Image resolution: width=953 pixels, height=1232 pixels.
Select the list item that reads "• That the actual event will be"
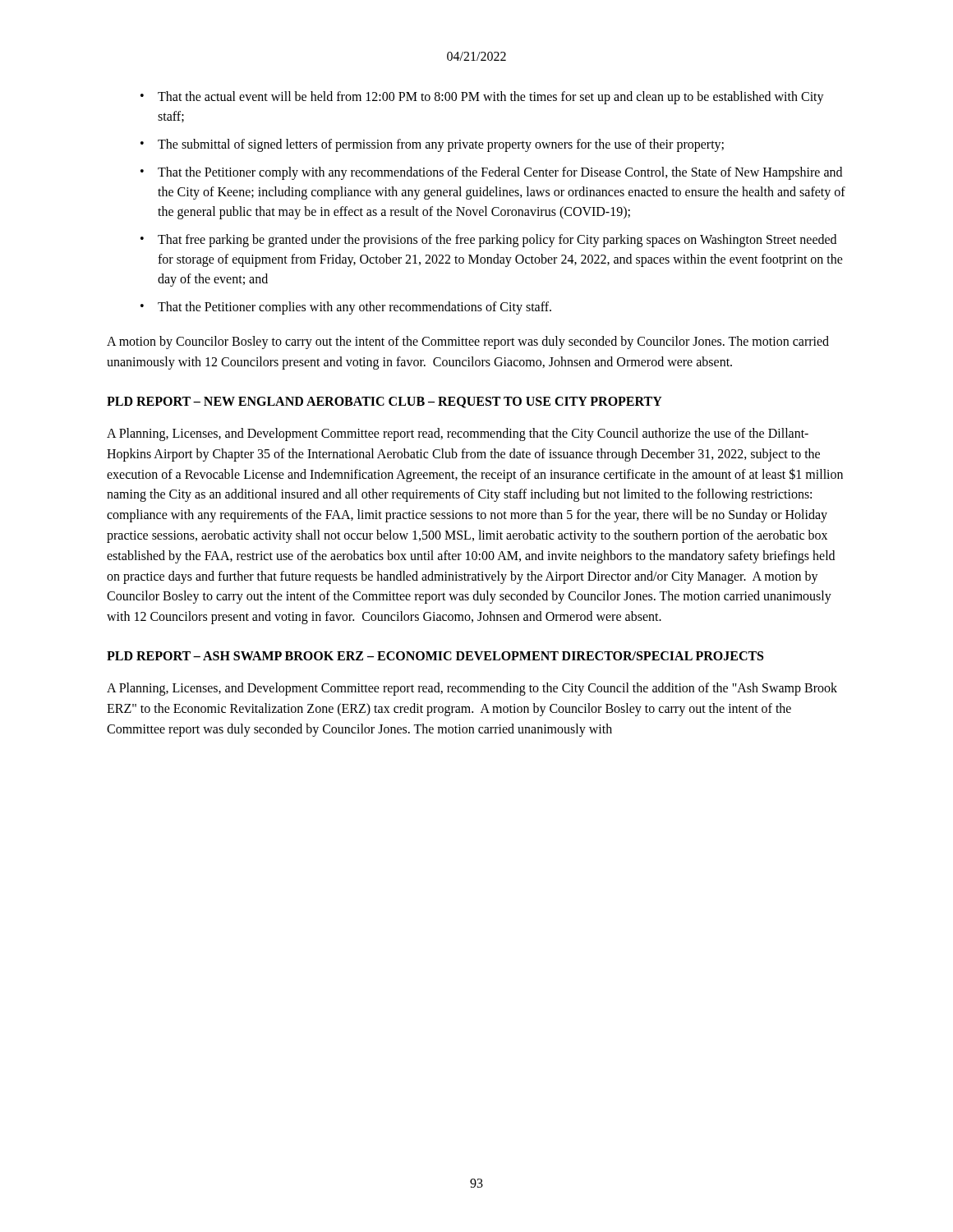click(493, 107)
